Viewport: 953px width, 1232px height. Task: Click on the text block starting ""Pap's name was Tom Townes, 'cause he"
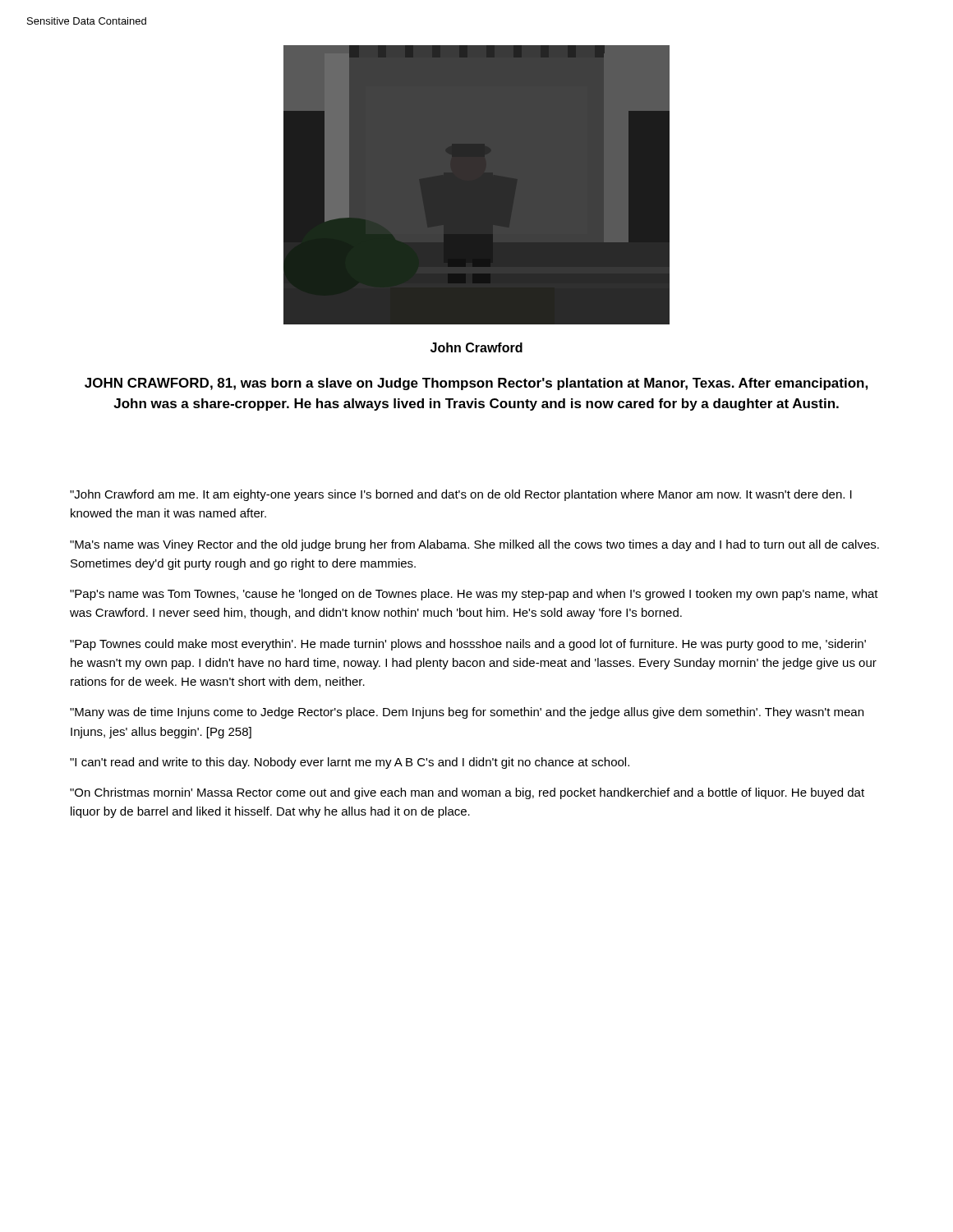(x=476, y=603)
